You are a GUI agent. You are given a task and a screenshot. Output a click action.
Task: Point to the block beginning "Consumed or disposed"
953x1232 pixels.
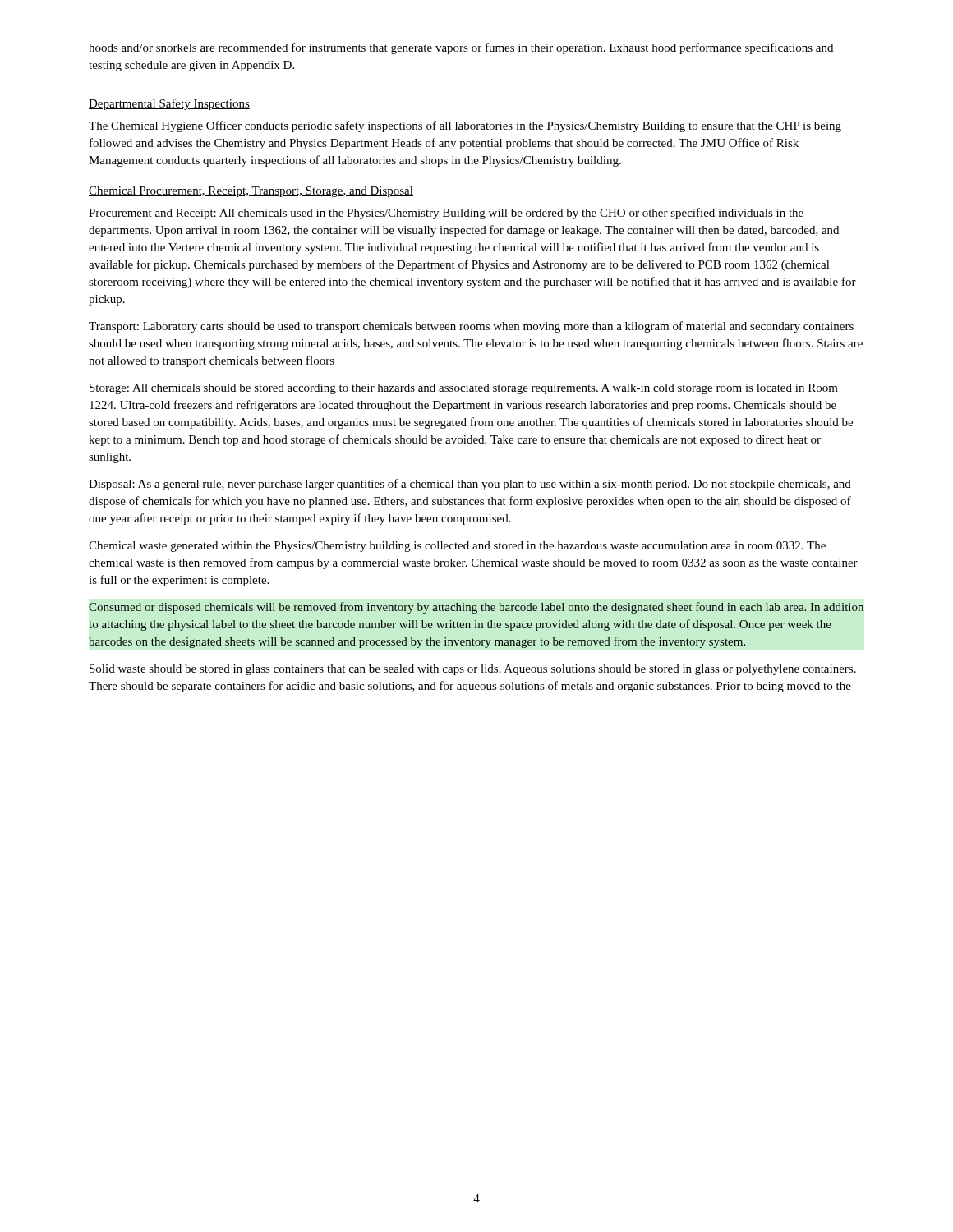coord(476,624)
